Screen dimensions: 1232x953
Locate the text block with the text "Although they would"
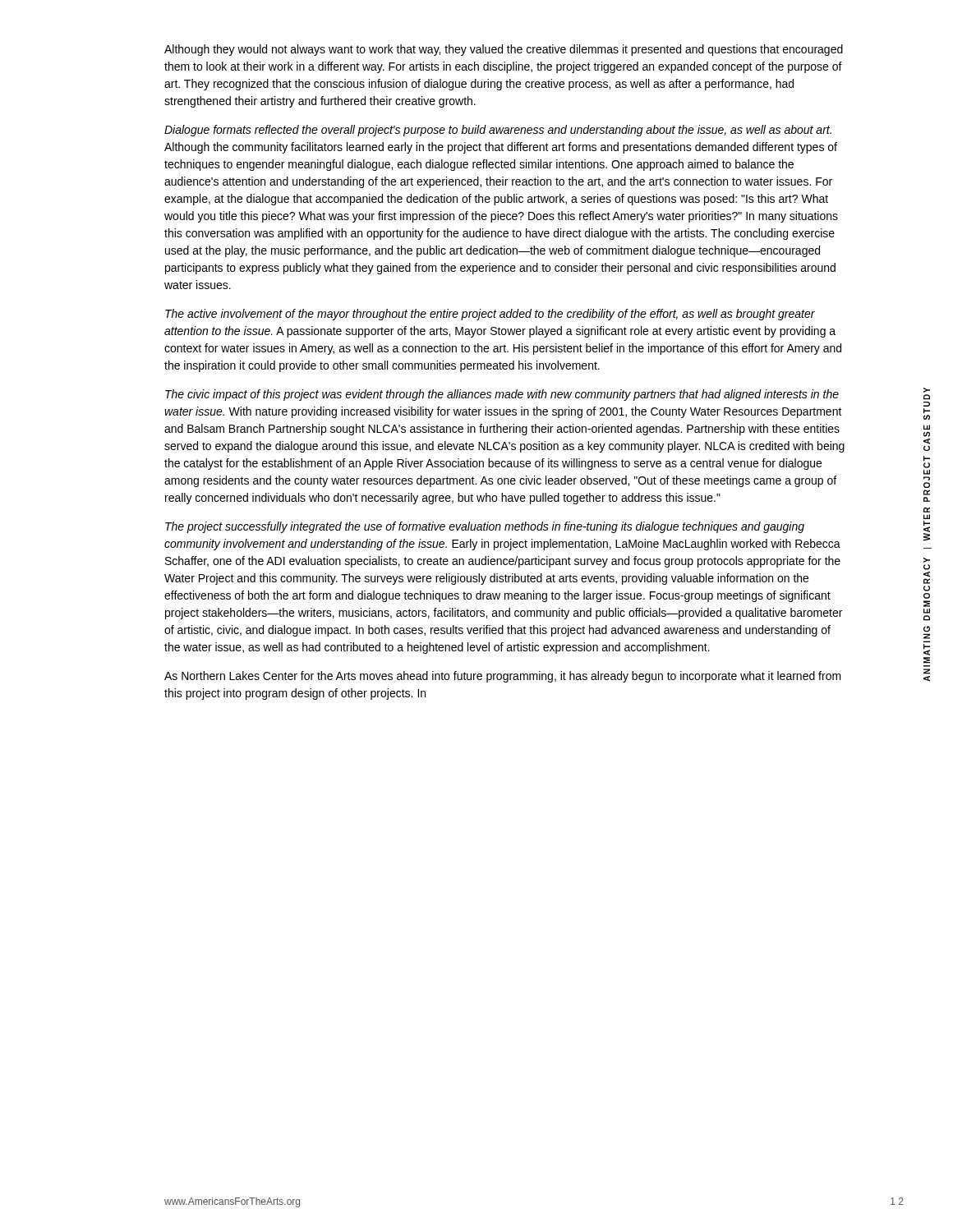click(505, 76)
